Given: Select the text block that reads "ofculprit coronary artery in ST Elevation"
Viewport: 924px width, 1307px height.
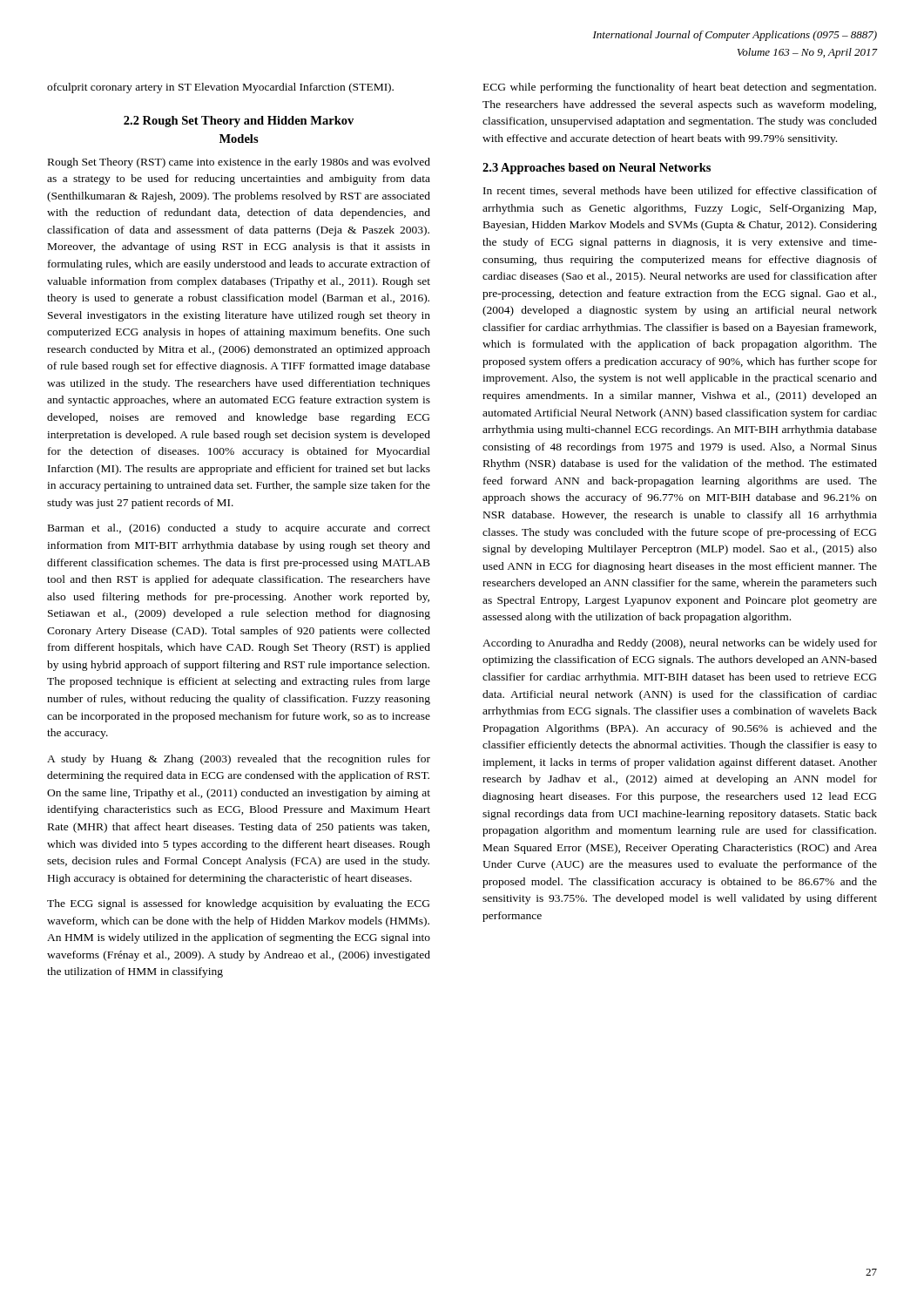Looking at the screenshot, I should [221, 87].
